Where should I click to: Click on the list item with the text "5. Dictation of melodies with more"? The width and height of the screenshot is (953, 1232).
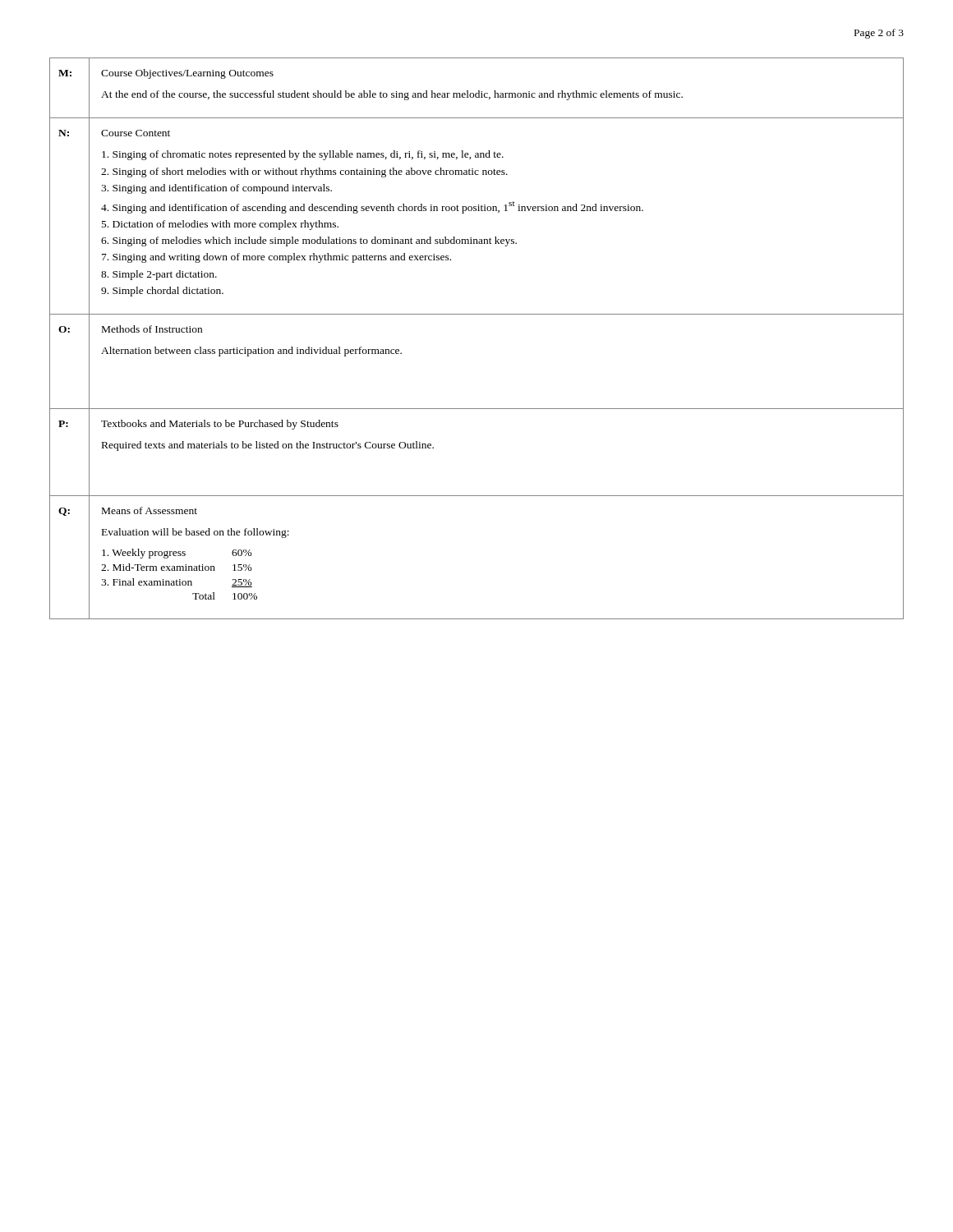[x=220, y=224]
